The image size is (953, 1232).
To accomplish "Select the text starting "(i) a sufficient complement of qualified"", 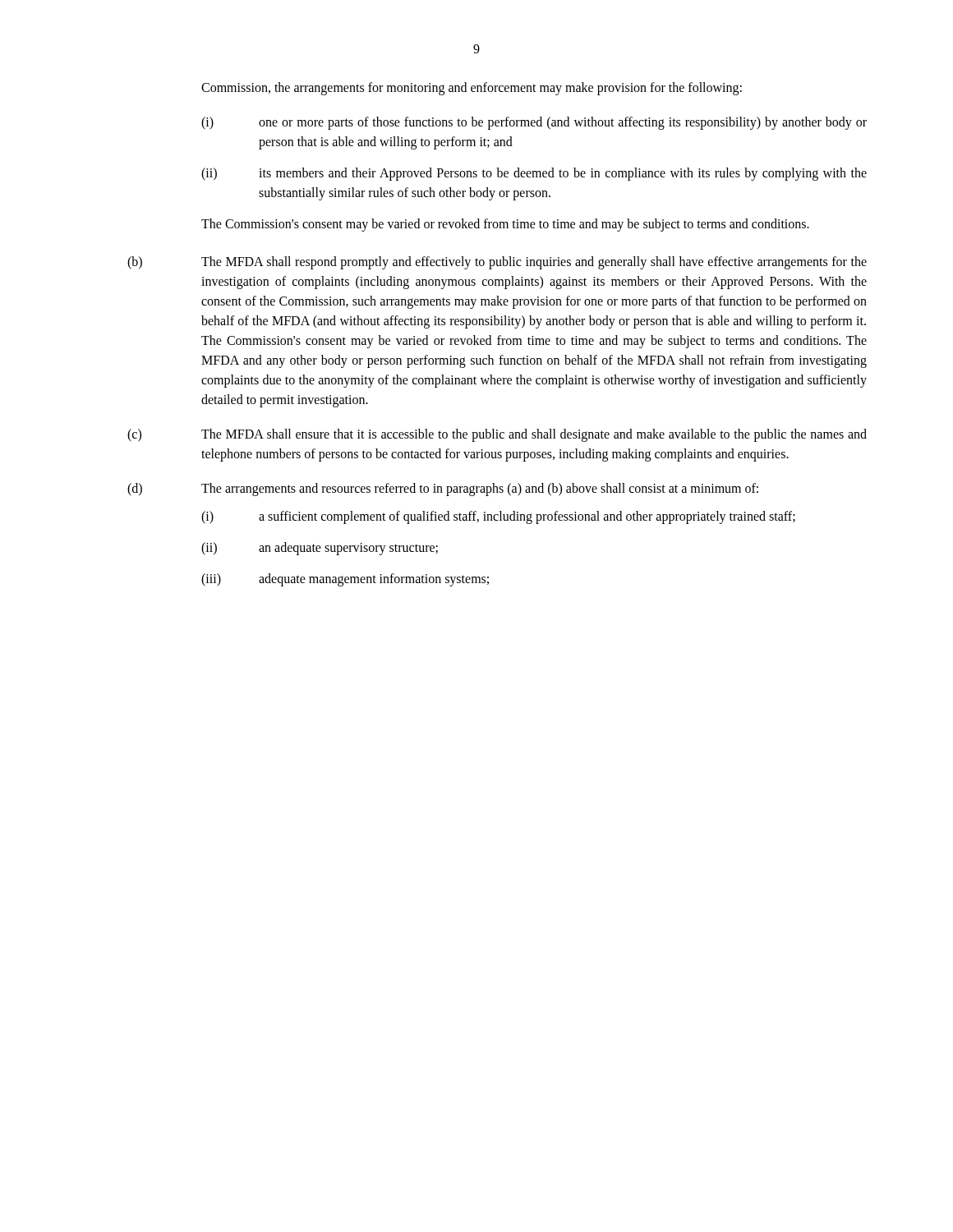I will 534,517.
